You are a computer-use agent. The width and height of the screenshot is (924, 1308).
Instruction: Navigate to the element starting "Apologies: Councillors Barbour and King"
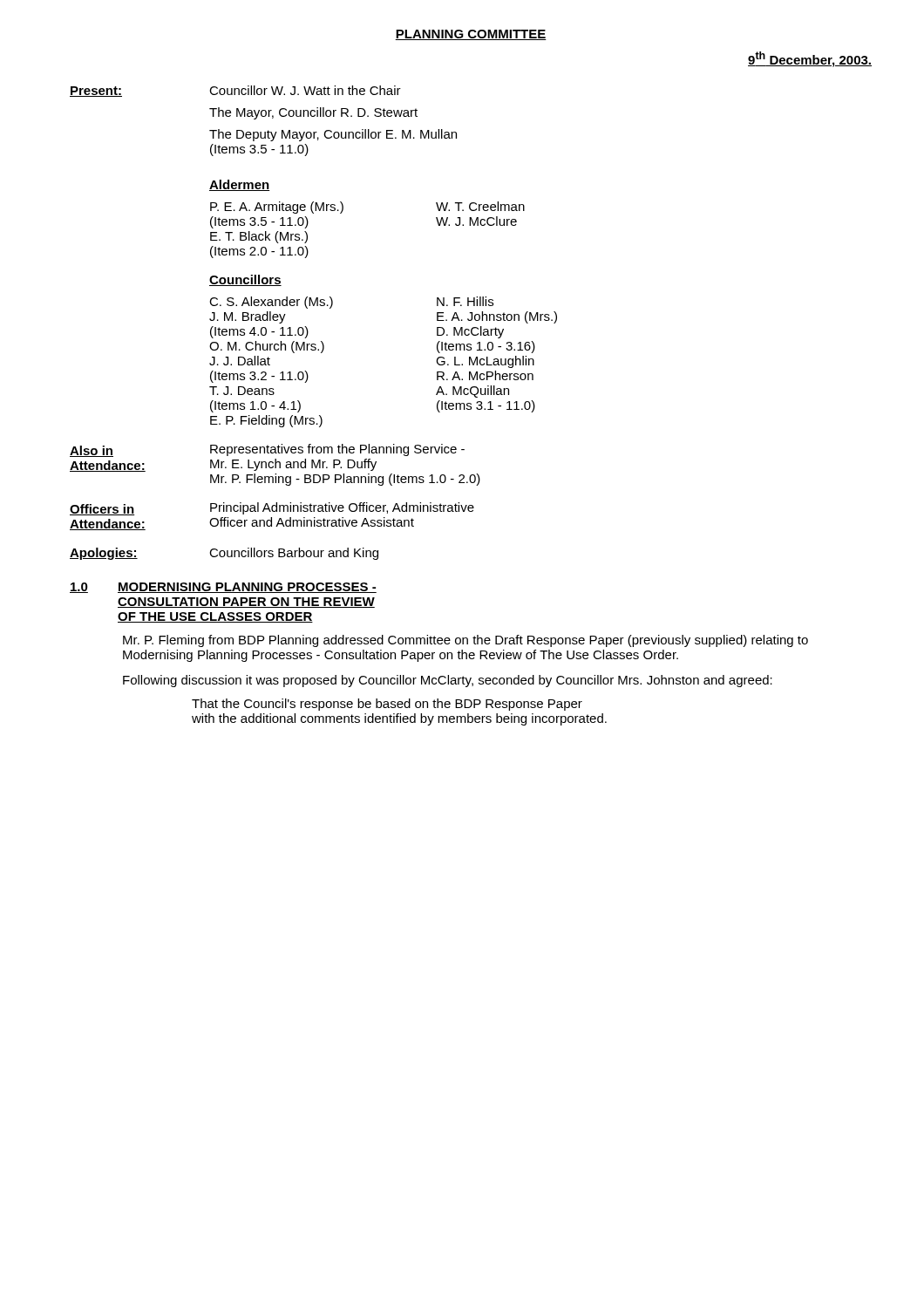[x=224, y=554]
